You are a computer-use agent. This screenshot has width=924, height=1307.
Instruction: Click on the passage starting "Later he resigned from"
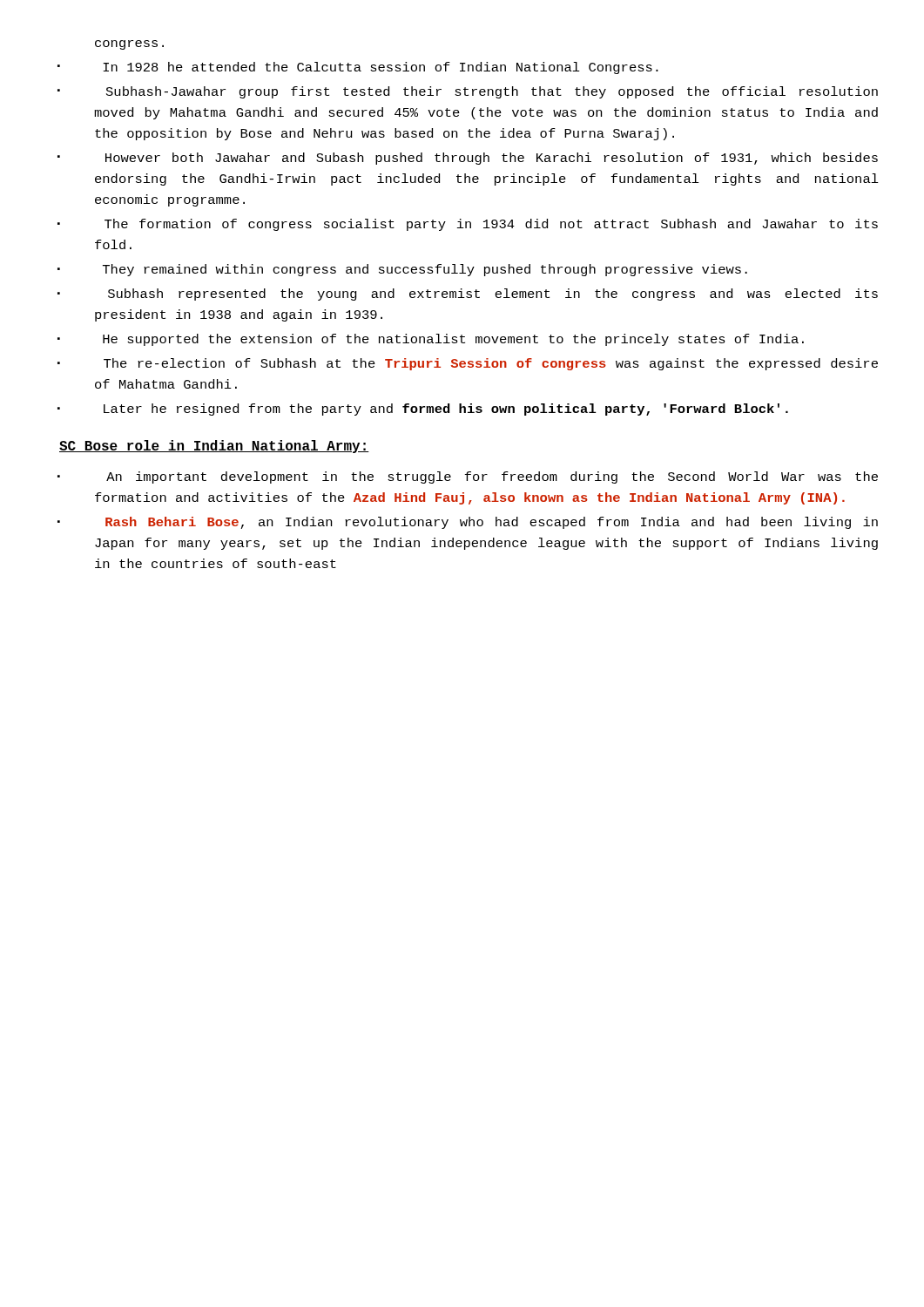point(442,410)
